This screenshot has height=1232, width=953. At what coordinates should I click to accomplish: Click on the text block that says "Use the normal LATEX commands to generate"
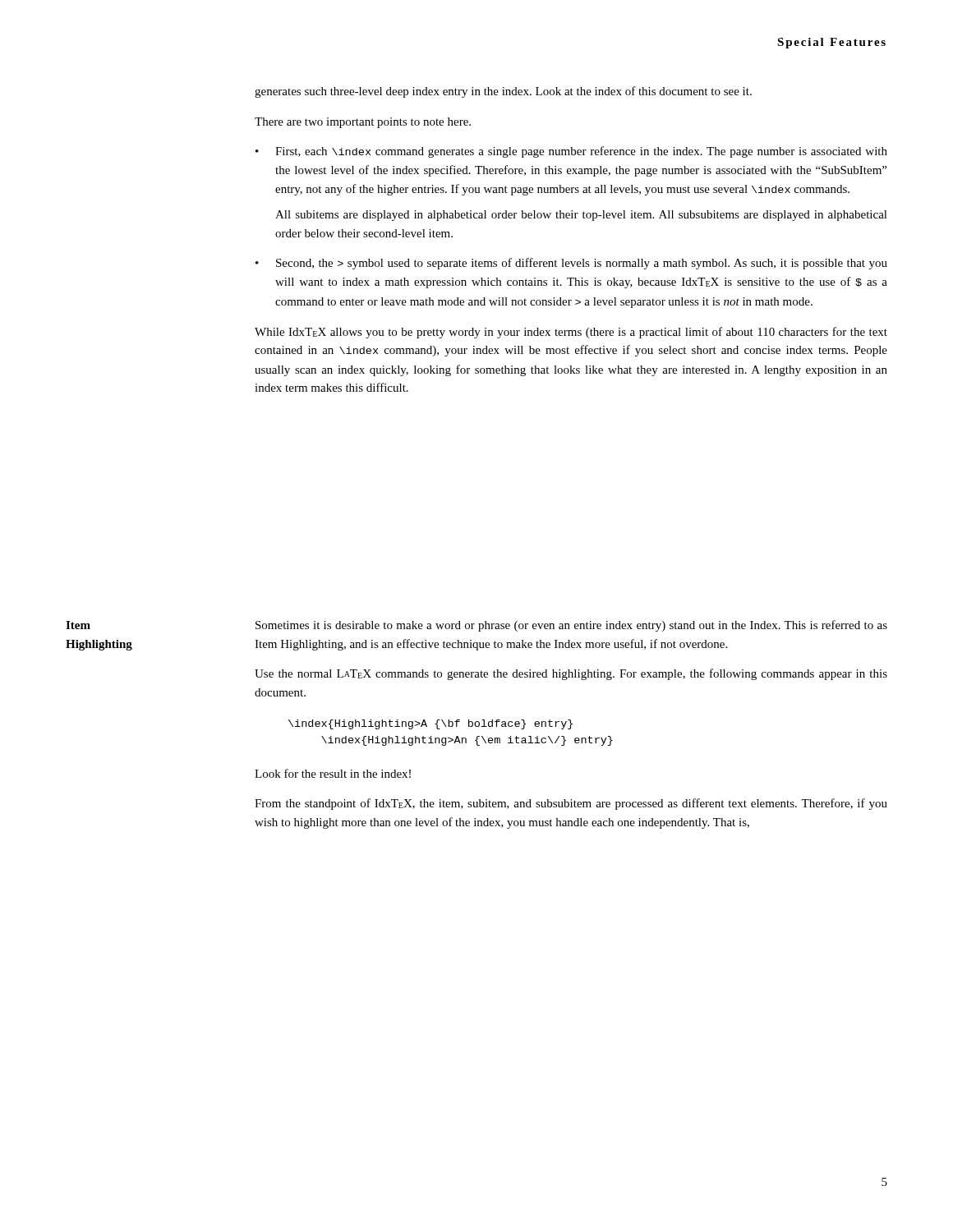571,683
